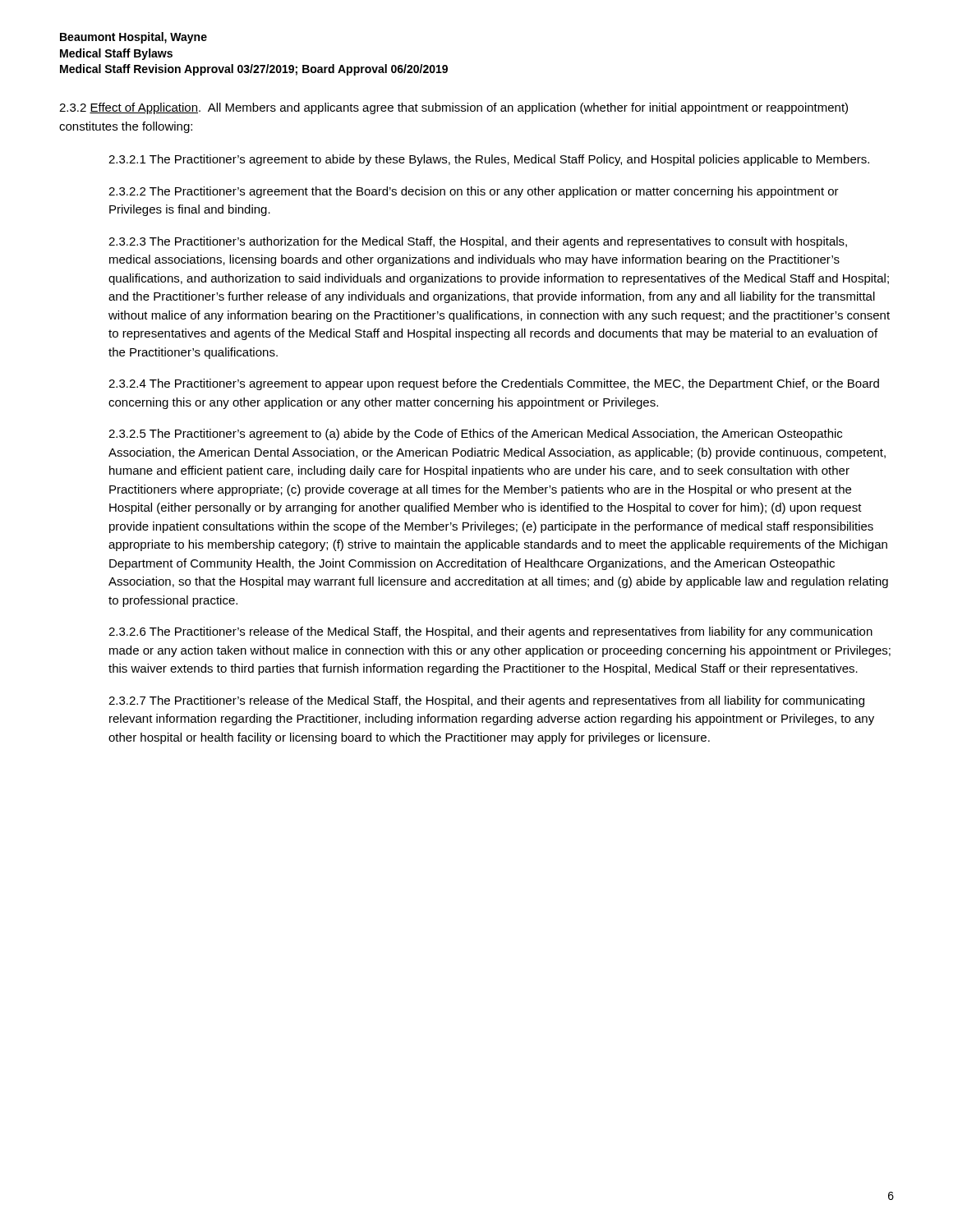Click on the text block starting "2.3.2.5 The Practitioner’s agreement to"

(501, 517)
